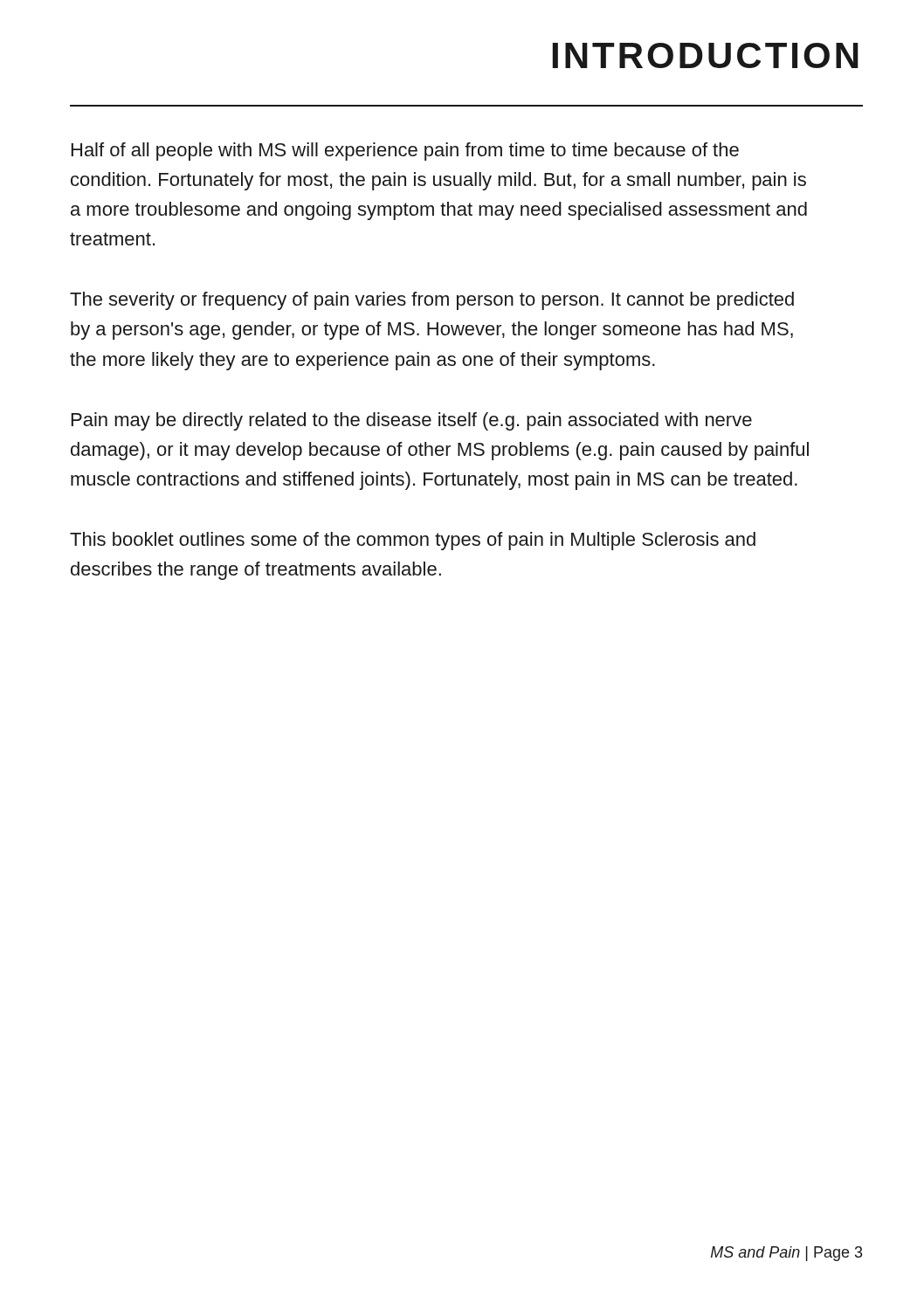Select the text block that says "Pain may be directly related to the disease"
Screen dimensions: 1310x924
[440, 449]
